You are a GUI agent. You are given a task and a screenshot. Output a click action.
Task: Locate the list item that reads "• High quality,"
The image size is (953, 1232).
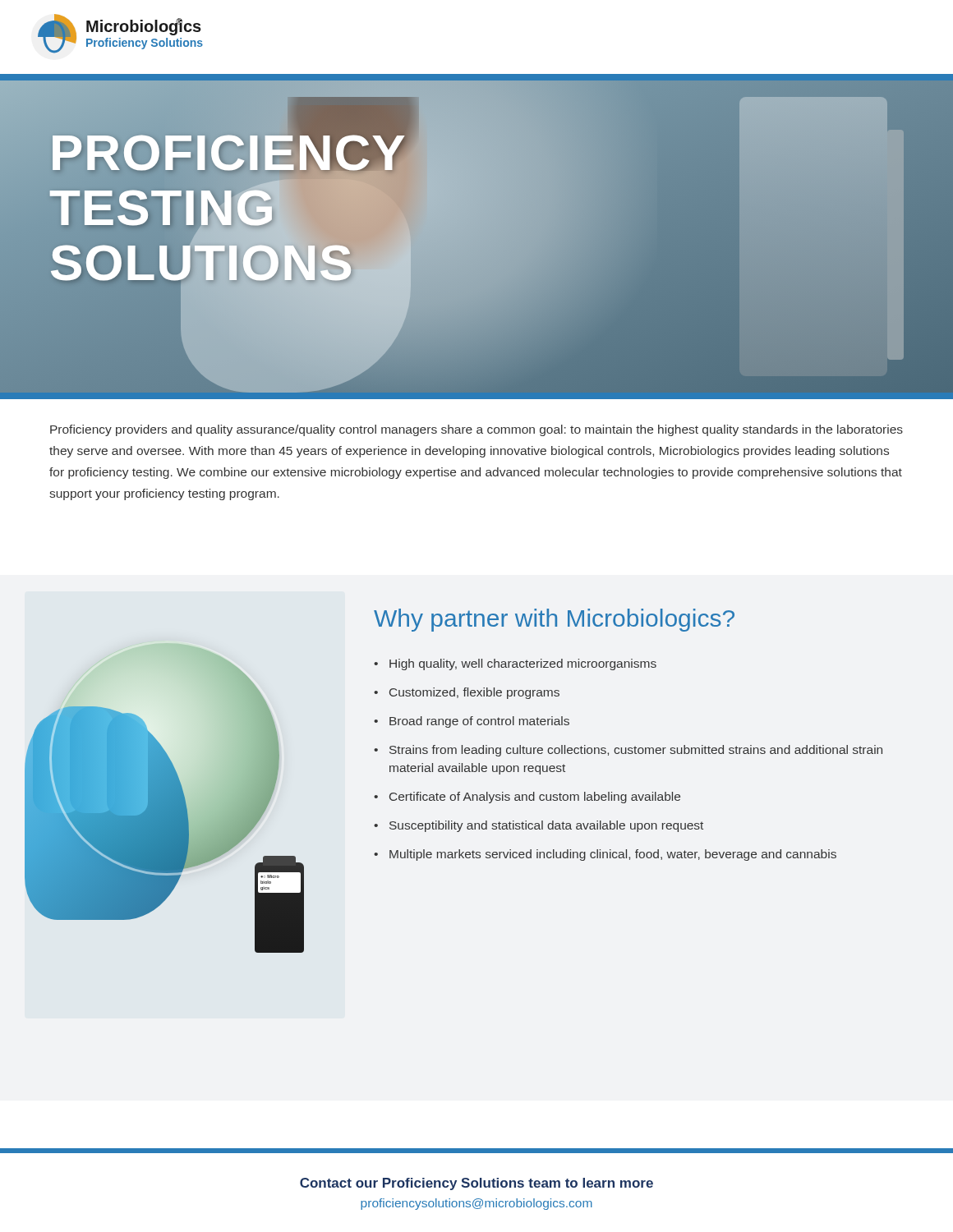(x=515, y=664)
